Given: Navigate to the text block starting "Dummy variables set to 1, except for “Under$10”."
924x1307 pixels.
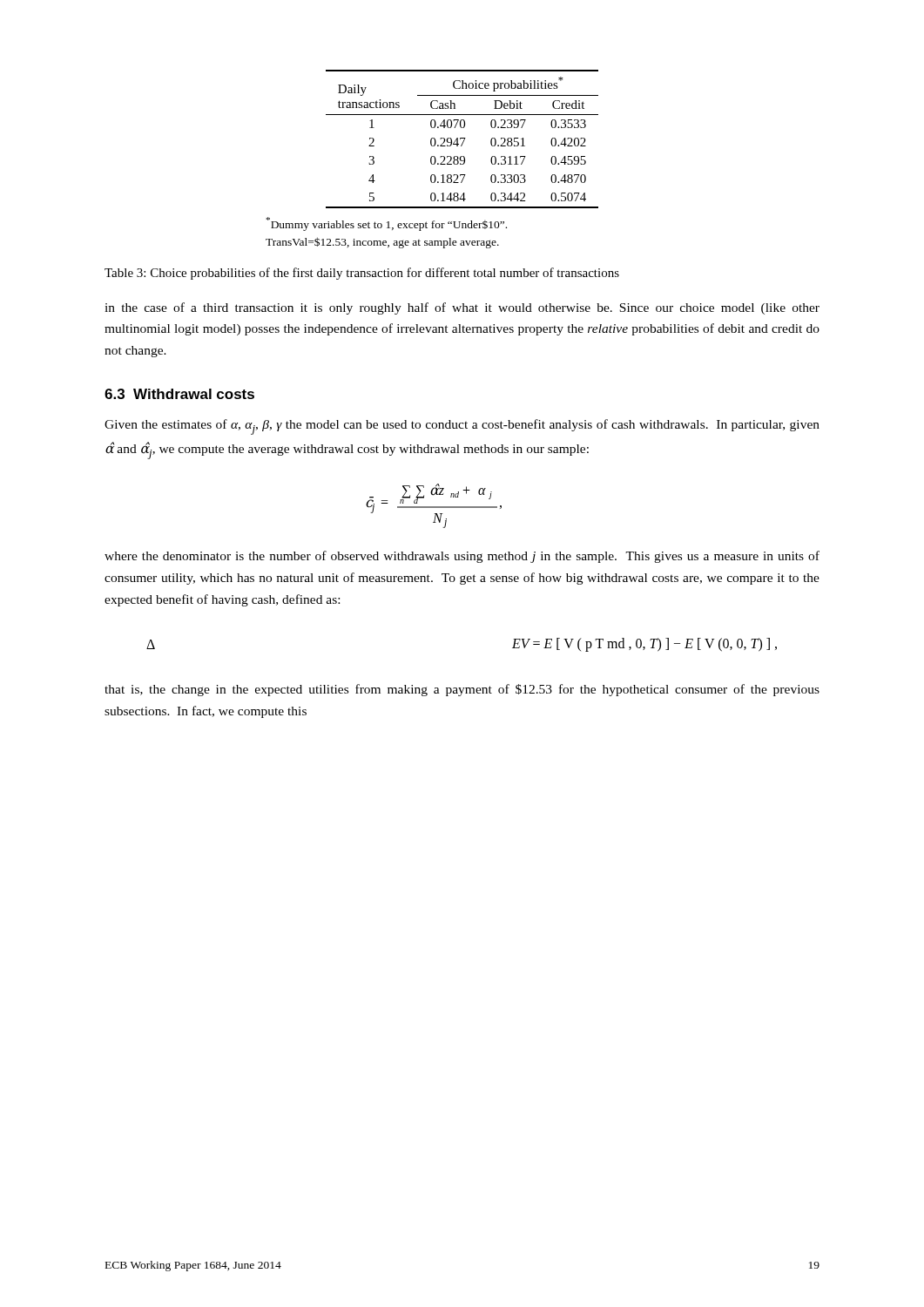Looking at the screenshot, I should click(387, 231).
